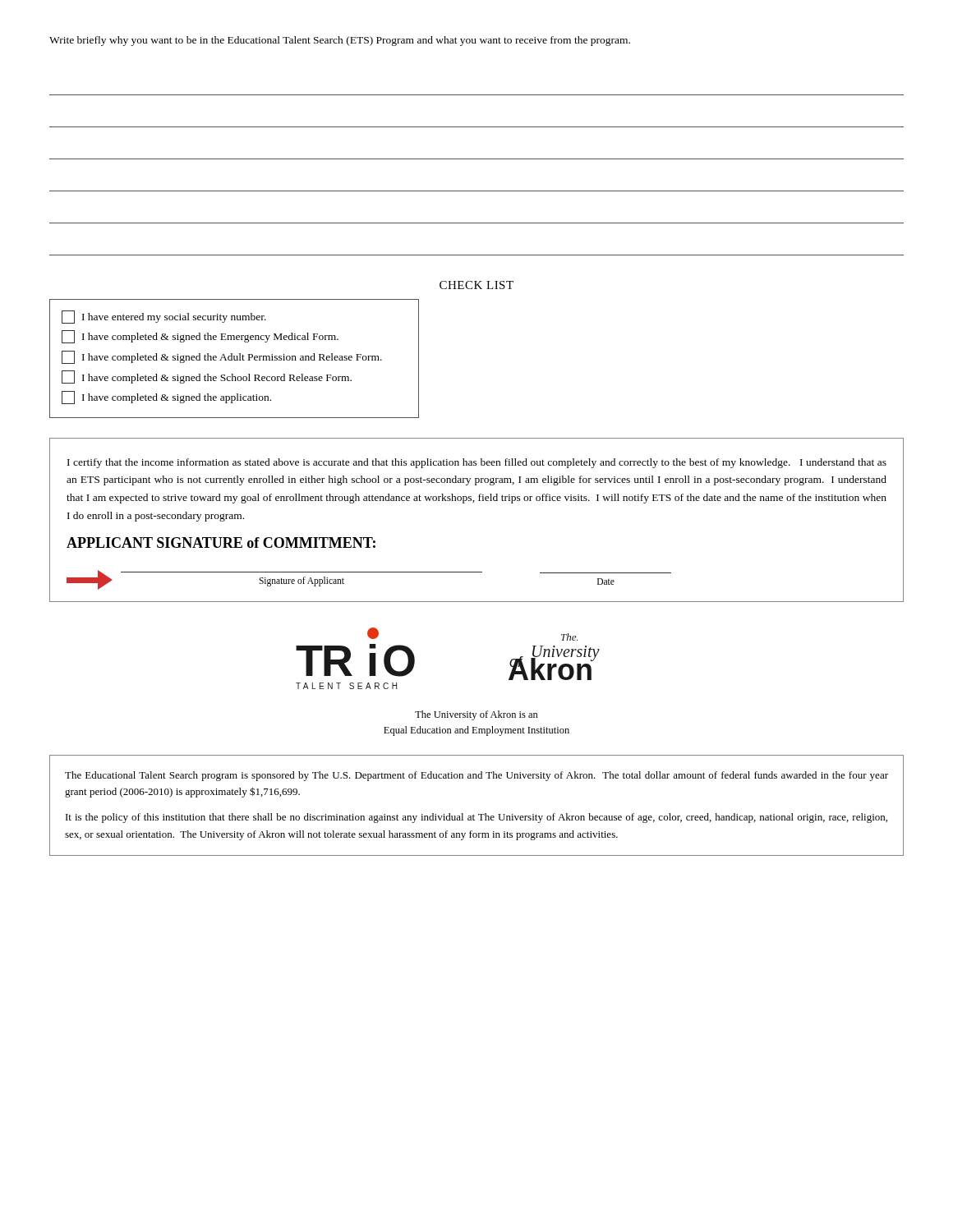The image size is (953, 1232).
Task: Click the caption that begins "The University of Akron is"
Action: coord(476,722)
